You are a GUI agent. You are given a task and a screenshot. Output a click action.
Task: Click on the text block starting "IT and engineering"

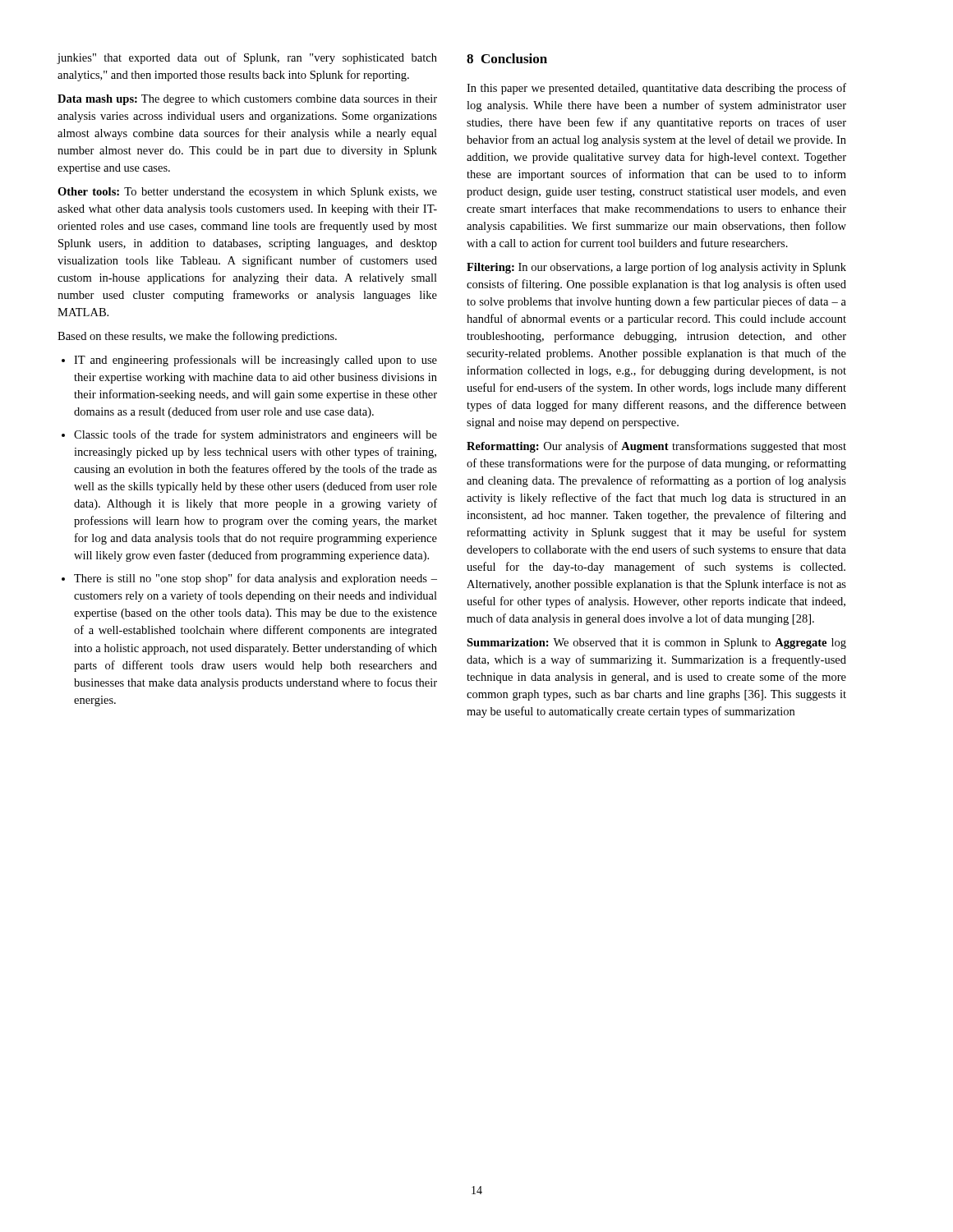[x=247, y=530]
